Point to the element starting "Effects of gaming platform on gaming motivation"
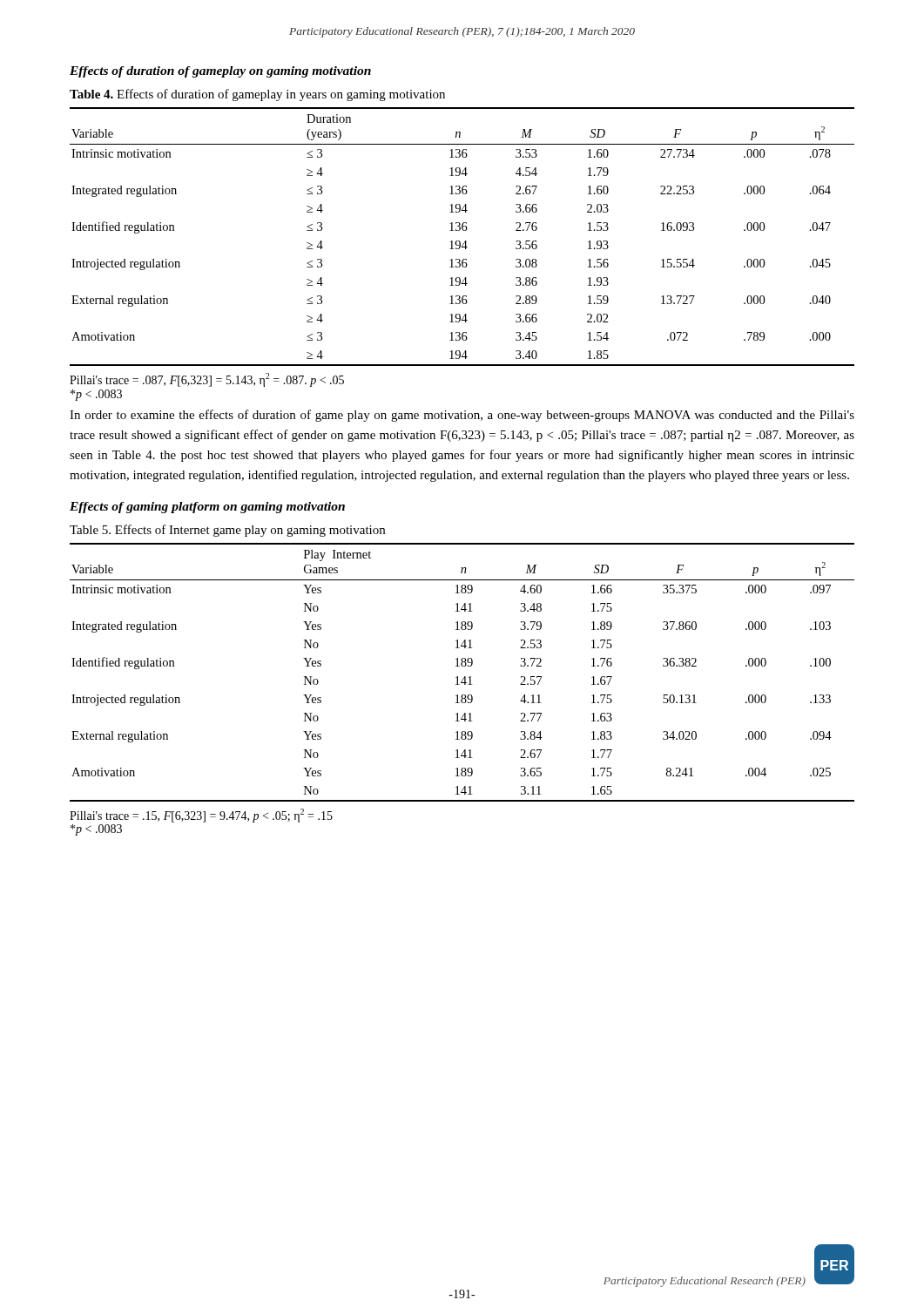 (208, 505)
